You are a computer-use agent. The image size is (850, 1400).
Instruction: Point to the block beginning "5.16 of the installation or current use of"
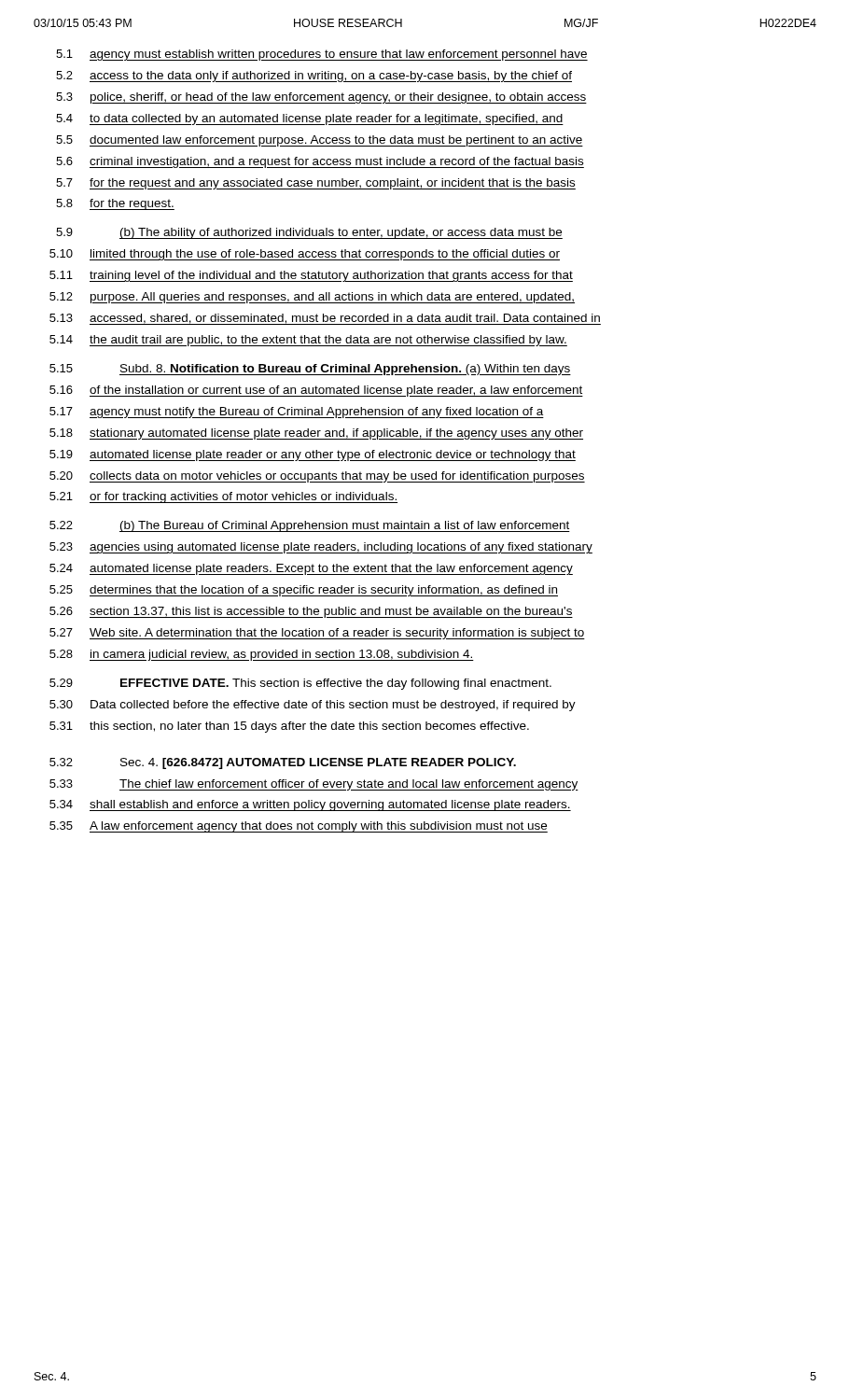(425, 390)
